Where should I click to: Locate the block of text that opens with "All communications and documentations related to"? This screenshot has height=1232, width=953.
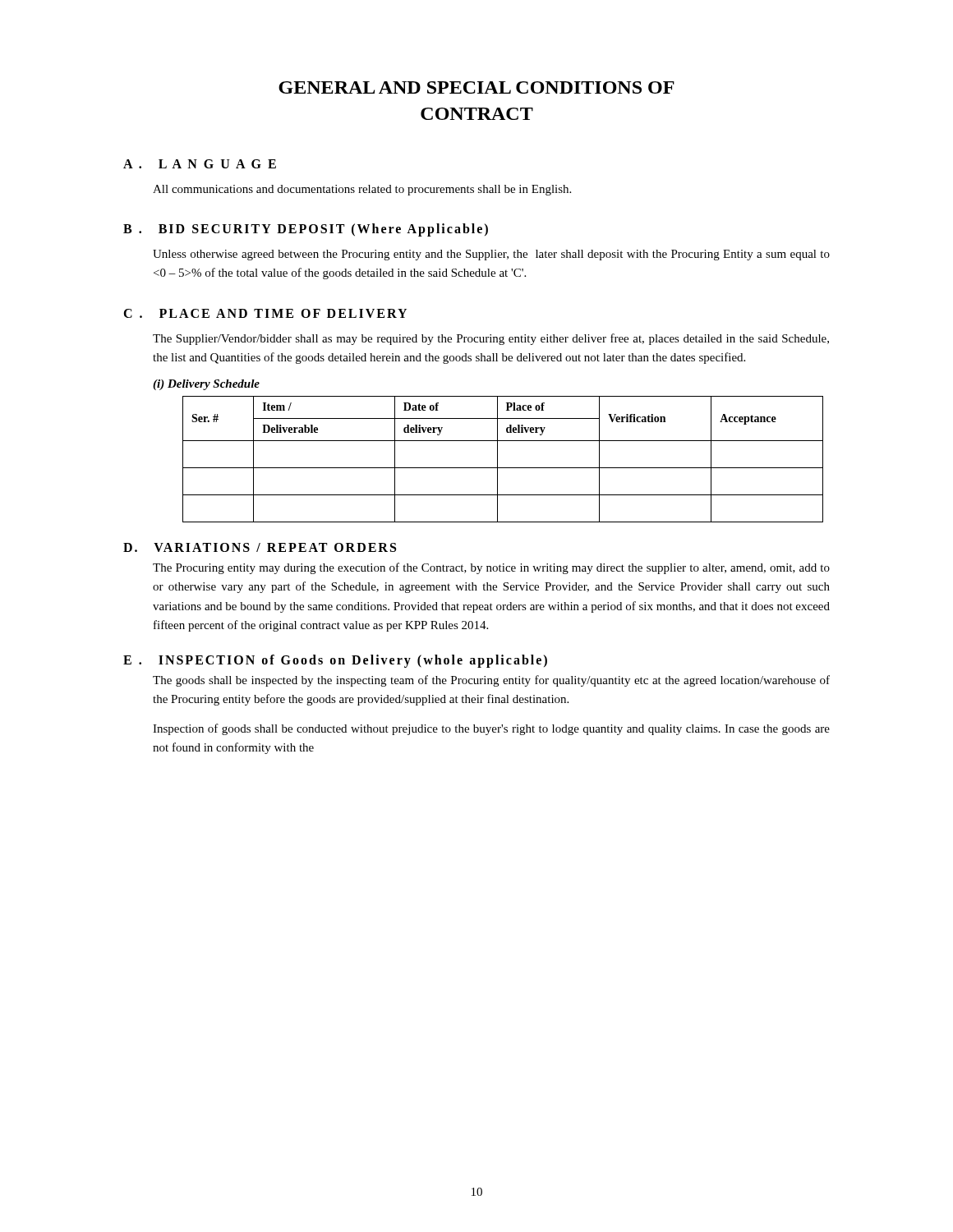coord(362,189)
